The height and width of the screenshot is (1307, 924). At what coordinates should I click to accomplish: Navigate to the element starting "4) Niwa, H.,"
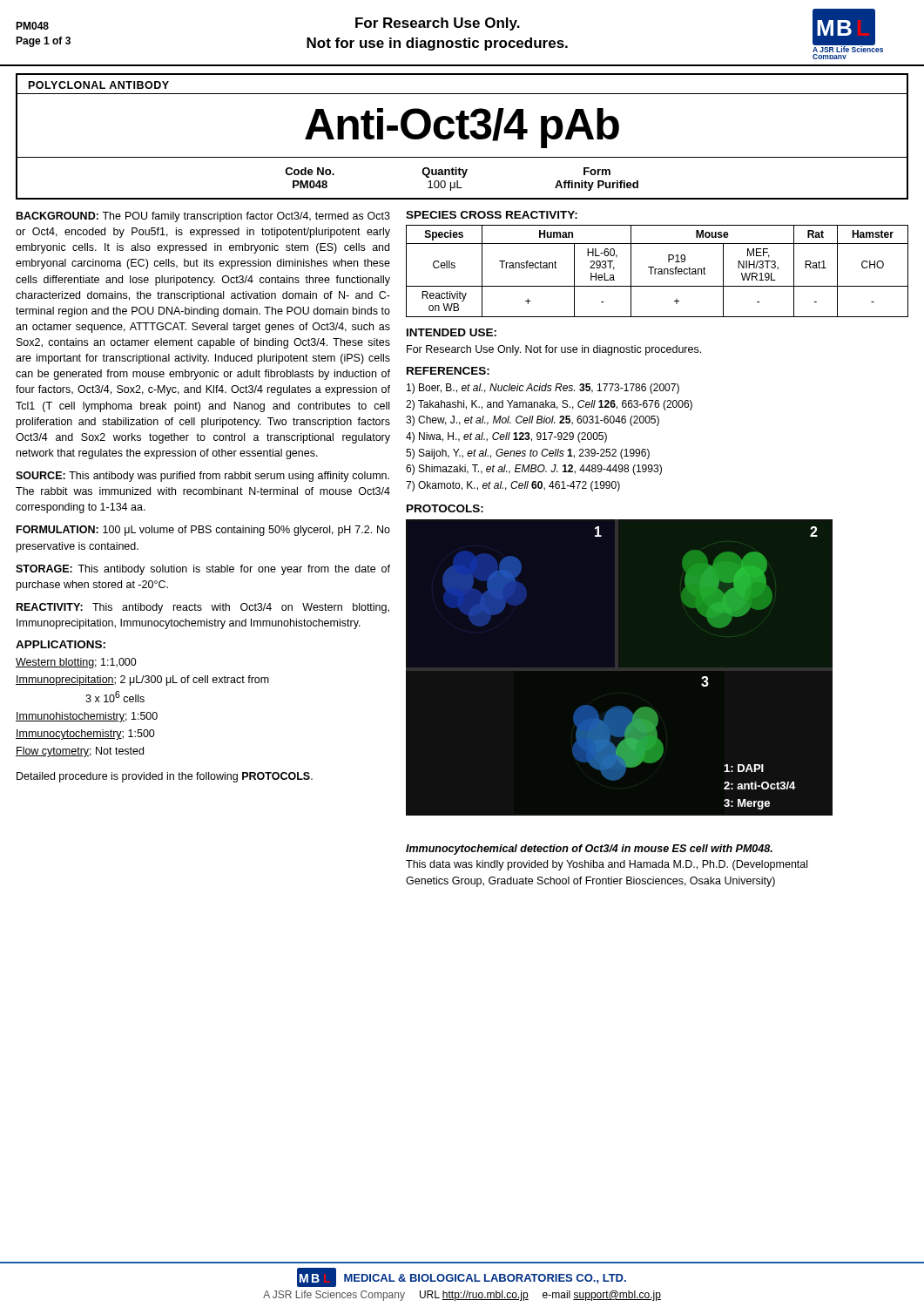[507, 436]
